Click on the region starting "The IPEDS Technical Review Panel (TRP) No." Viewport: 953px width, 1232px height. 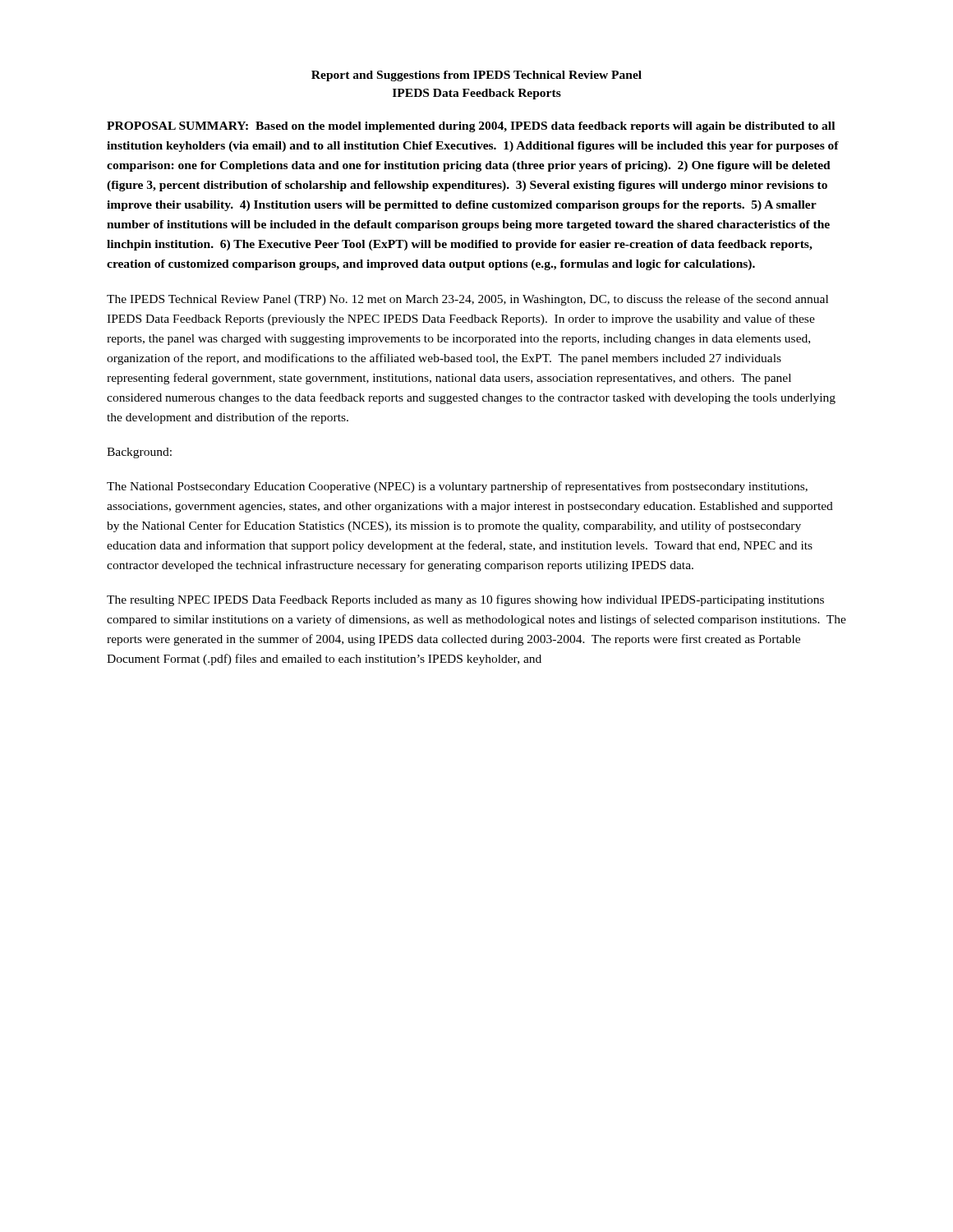tap(471, 357)
